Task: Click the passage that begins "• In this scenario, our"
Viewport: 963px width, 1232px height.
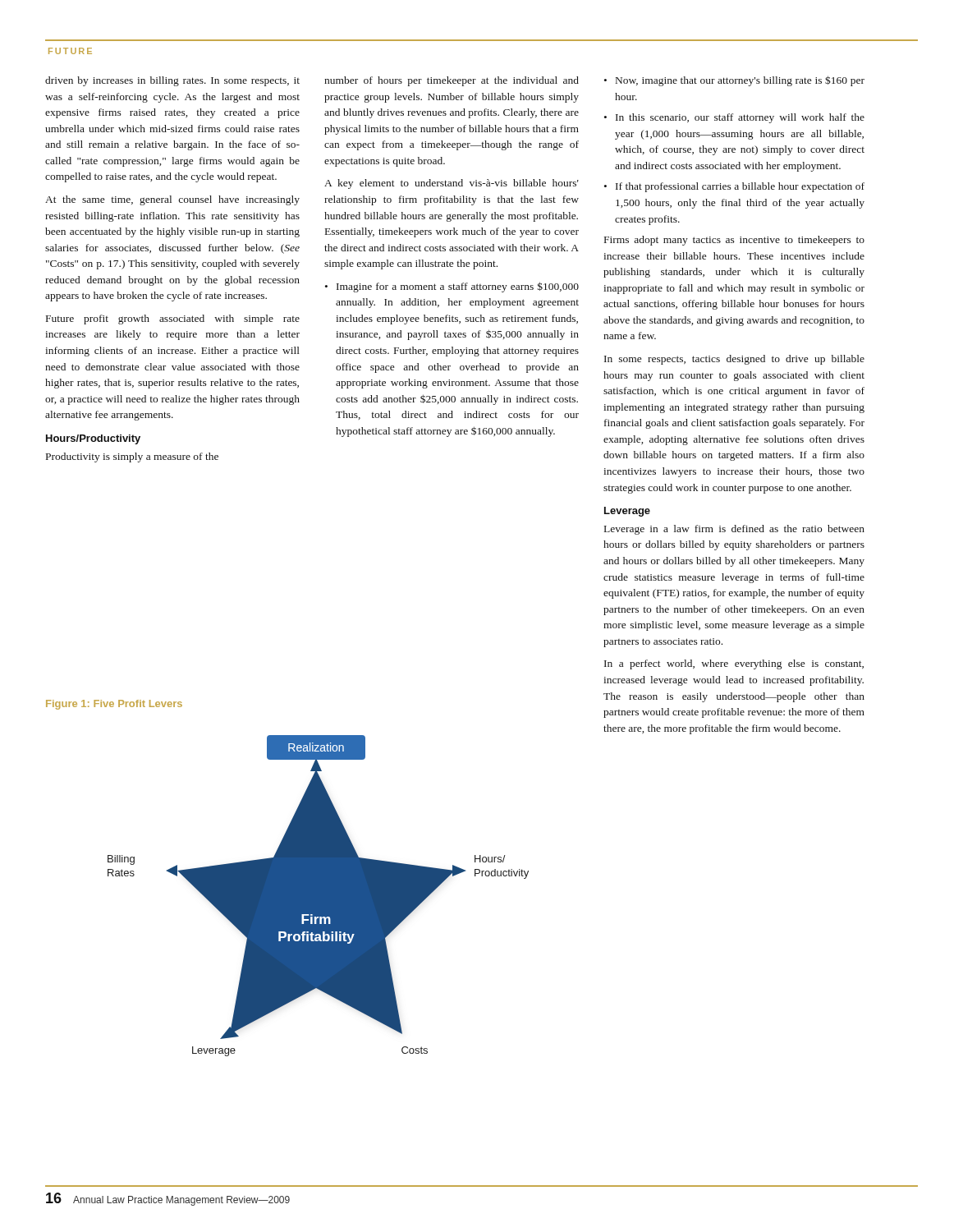Action: pos(734,141)
